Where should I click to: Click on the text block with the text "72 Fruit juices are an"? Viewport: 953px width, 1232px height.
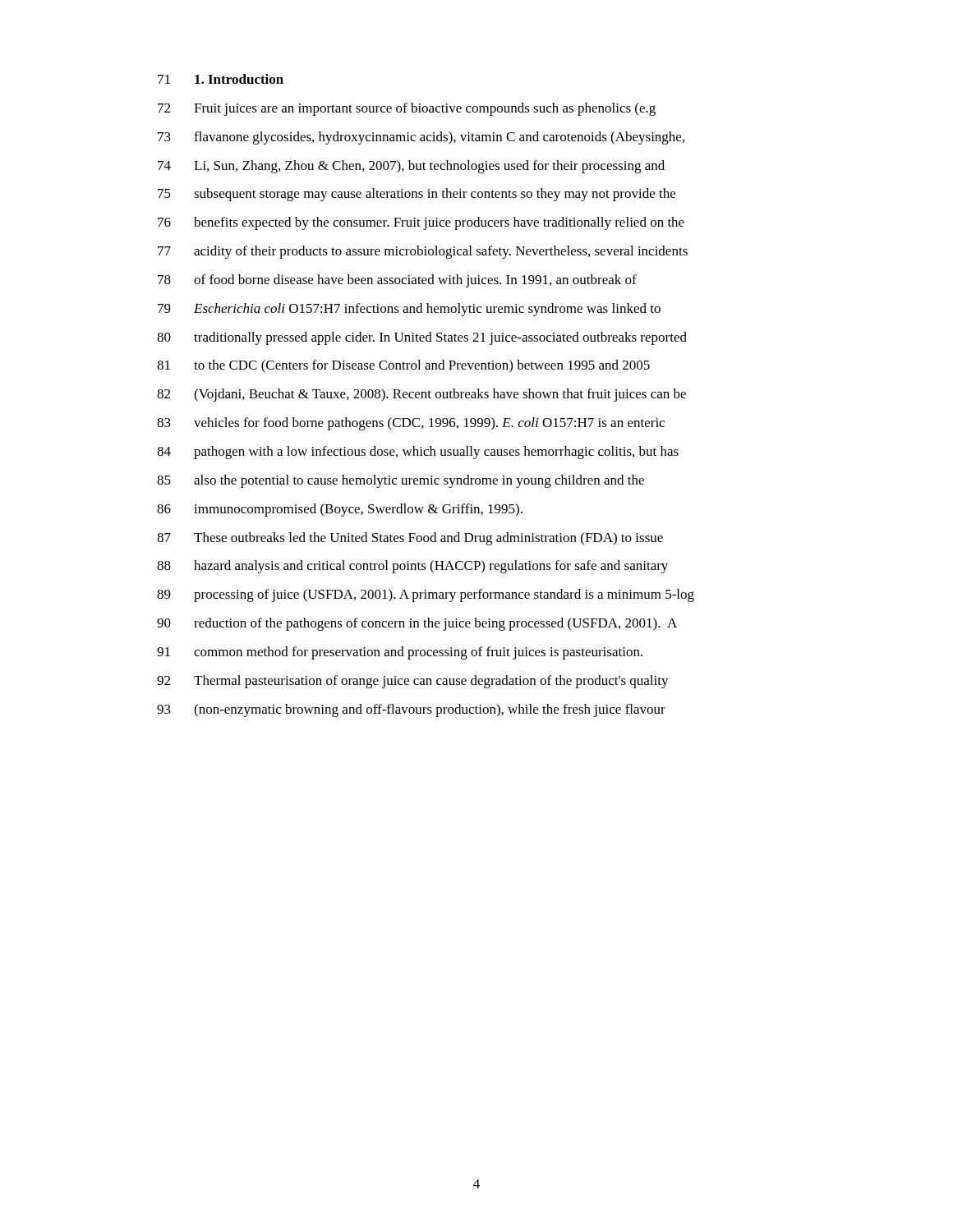pyautogui.click(x=476, y=109)
